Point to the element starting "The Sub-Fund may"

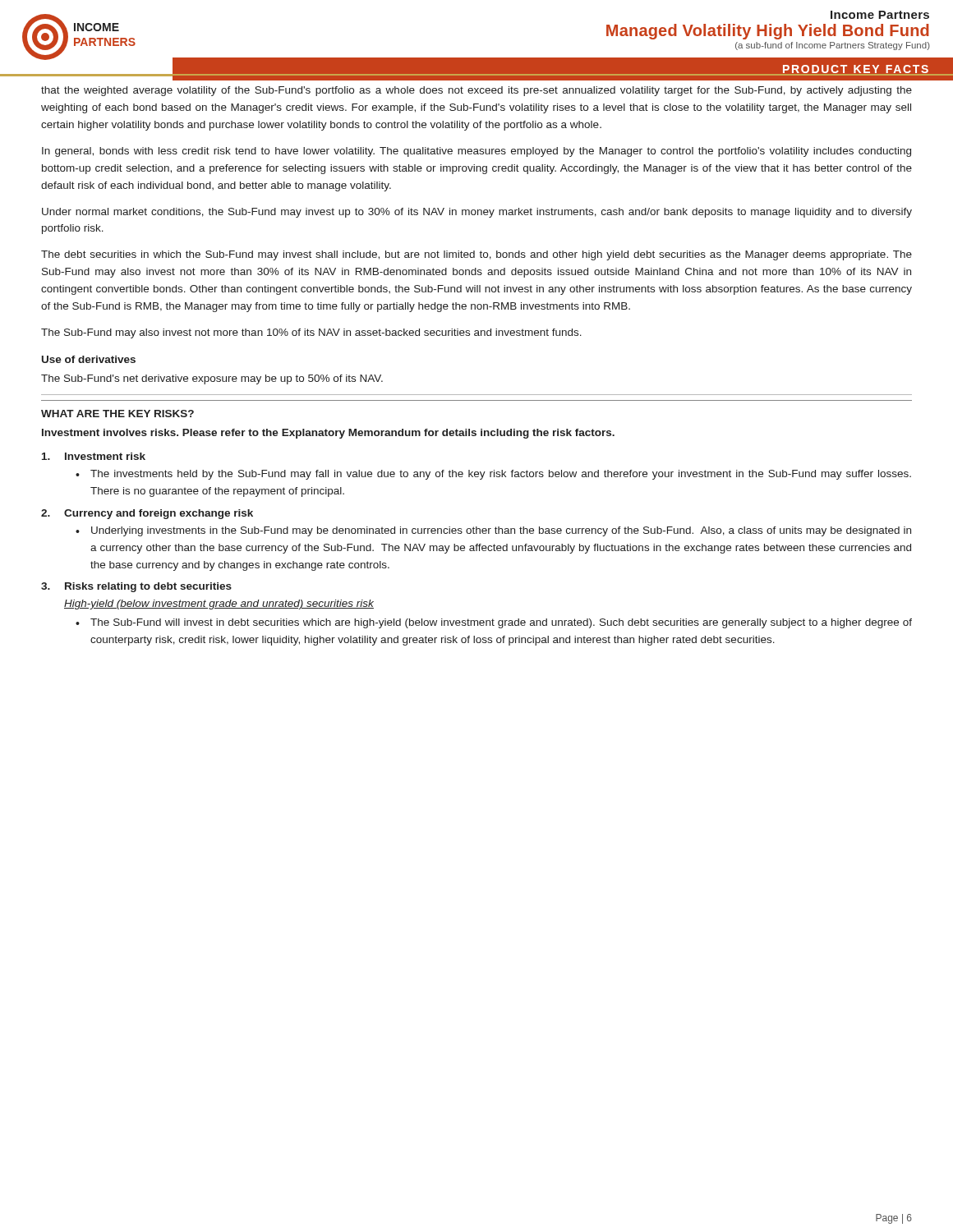tap(312, 332)
